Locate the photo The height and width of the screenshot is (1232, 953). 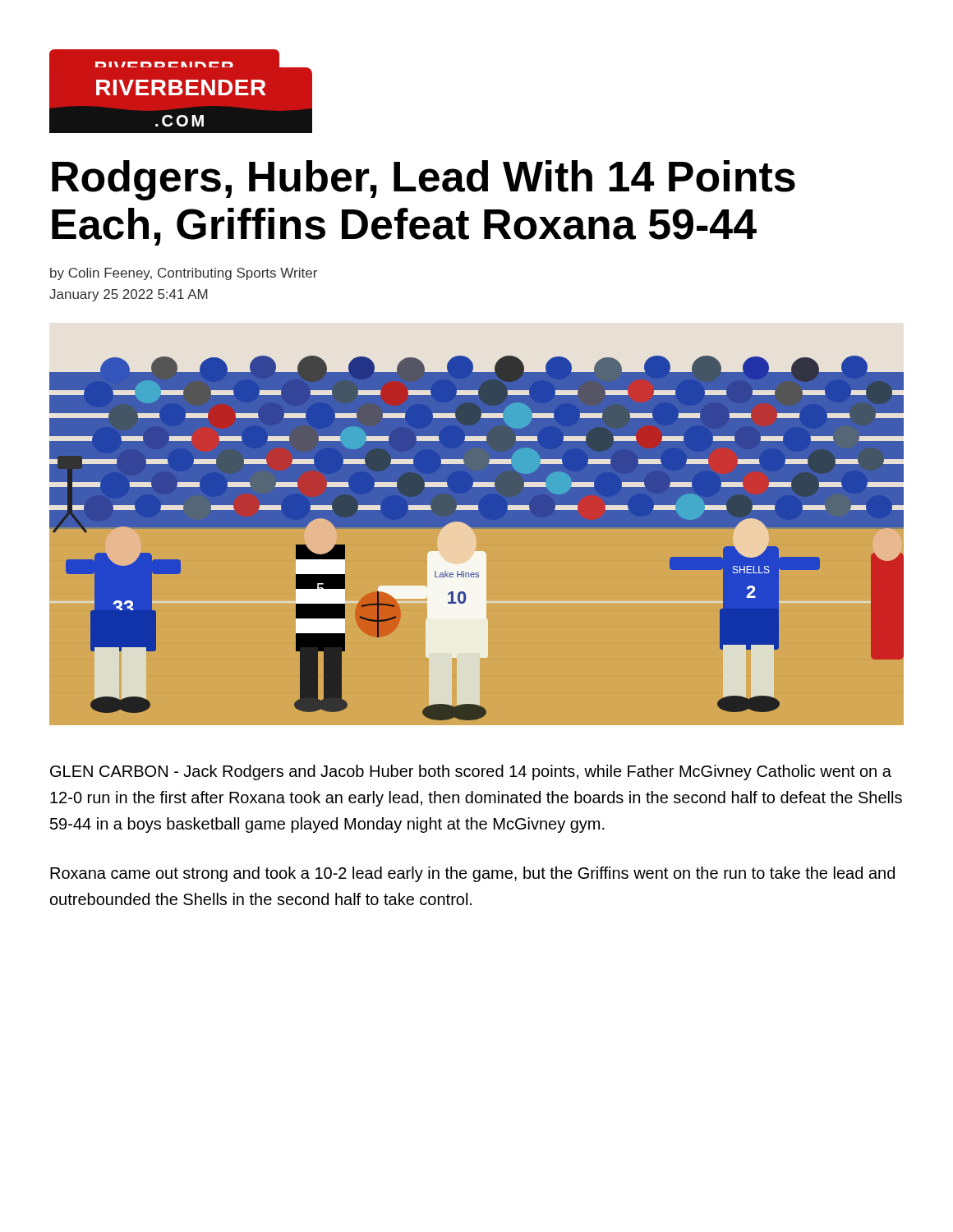coord(476,526)
